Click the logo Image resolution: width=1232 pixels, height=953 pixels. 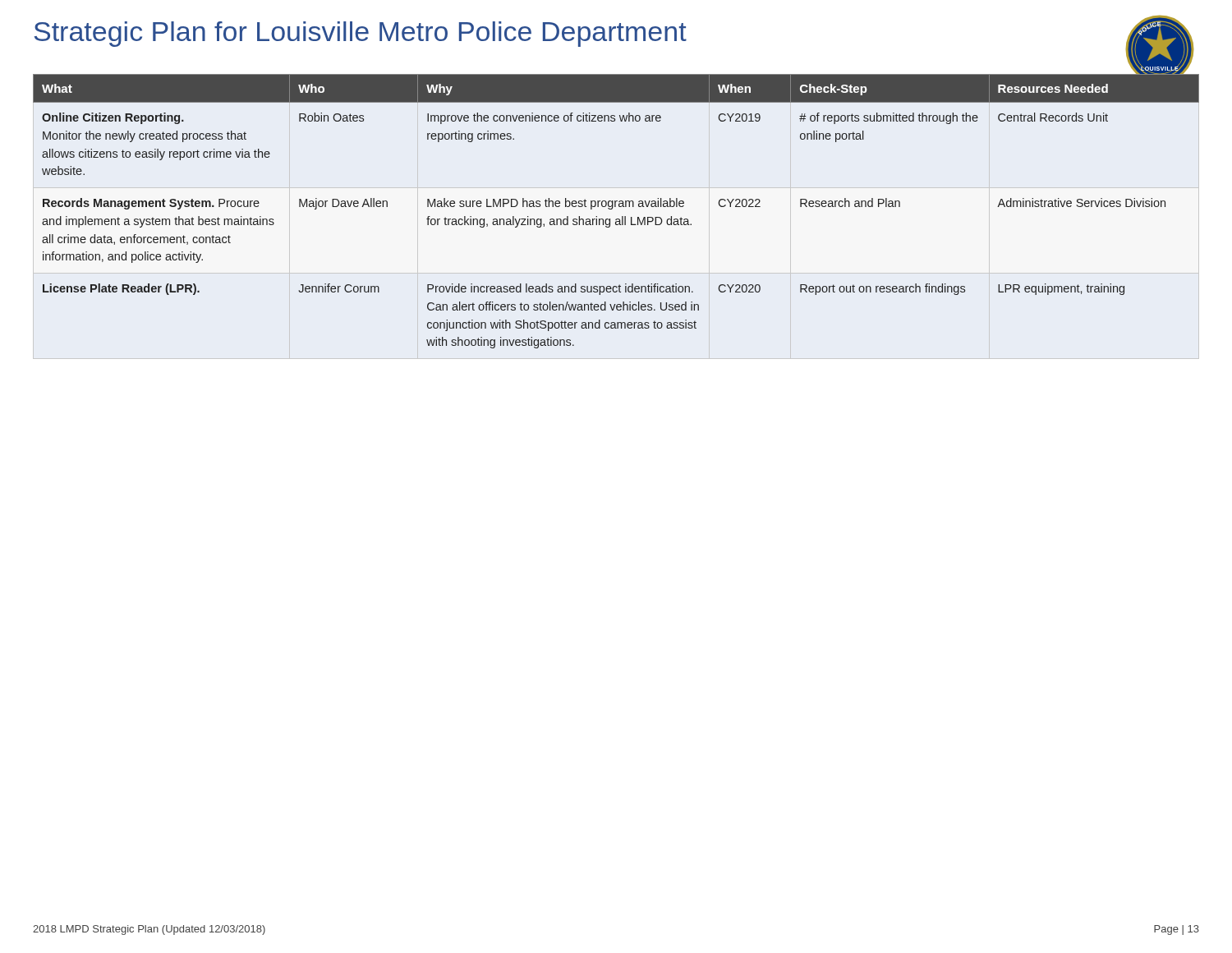1162,51
